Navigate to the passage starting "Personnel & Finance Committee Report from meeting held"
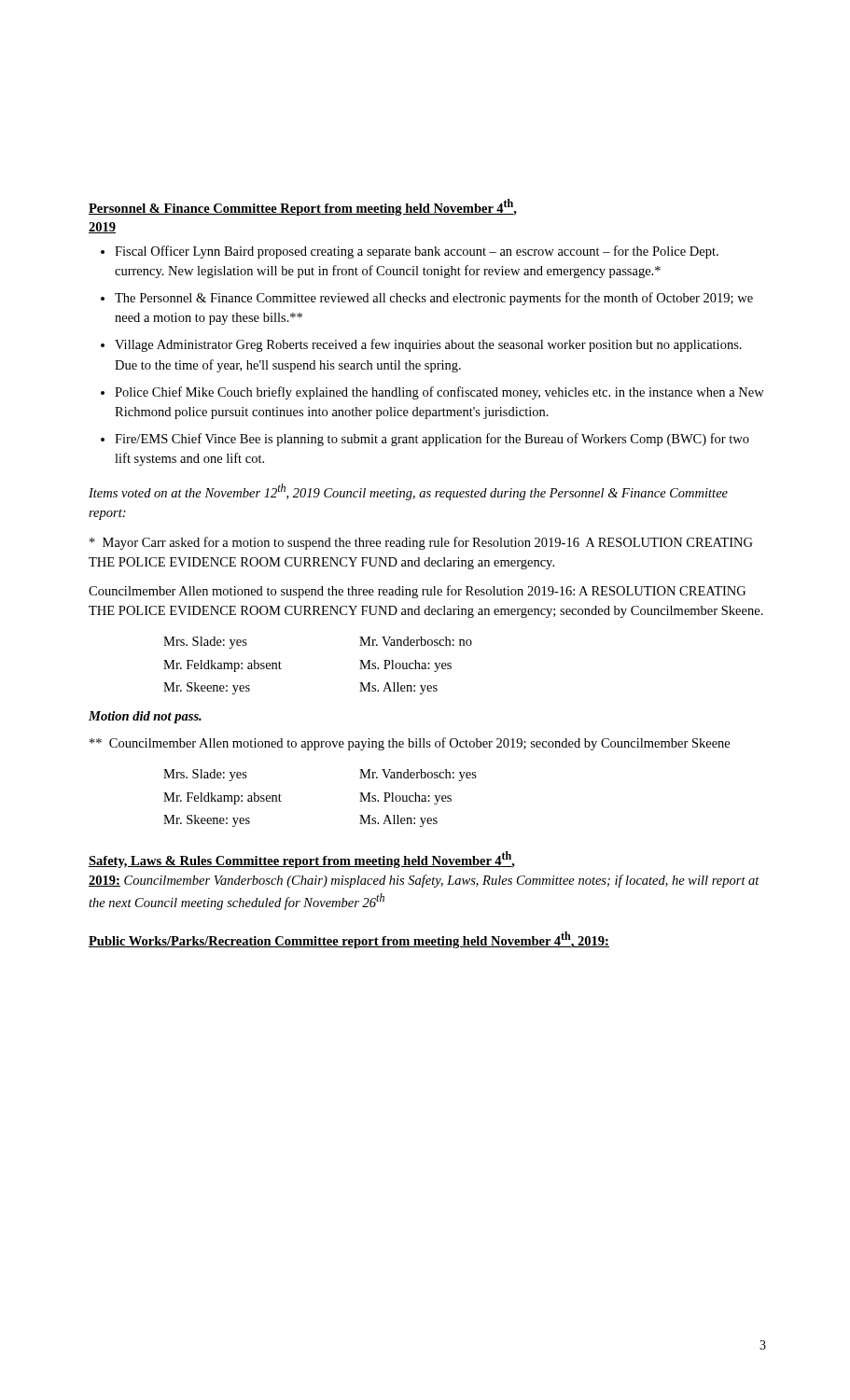Screen dimensions: 1400x850 (x=427, y=216)
